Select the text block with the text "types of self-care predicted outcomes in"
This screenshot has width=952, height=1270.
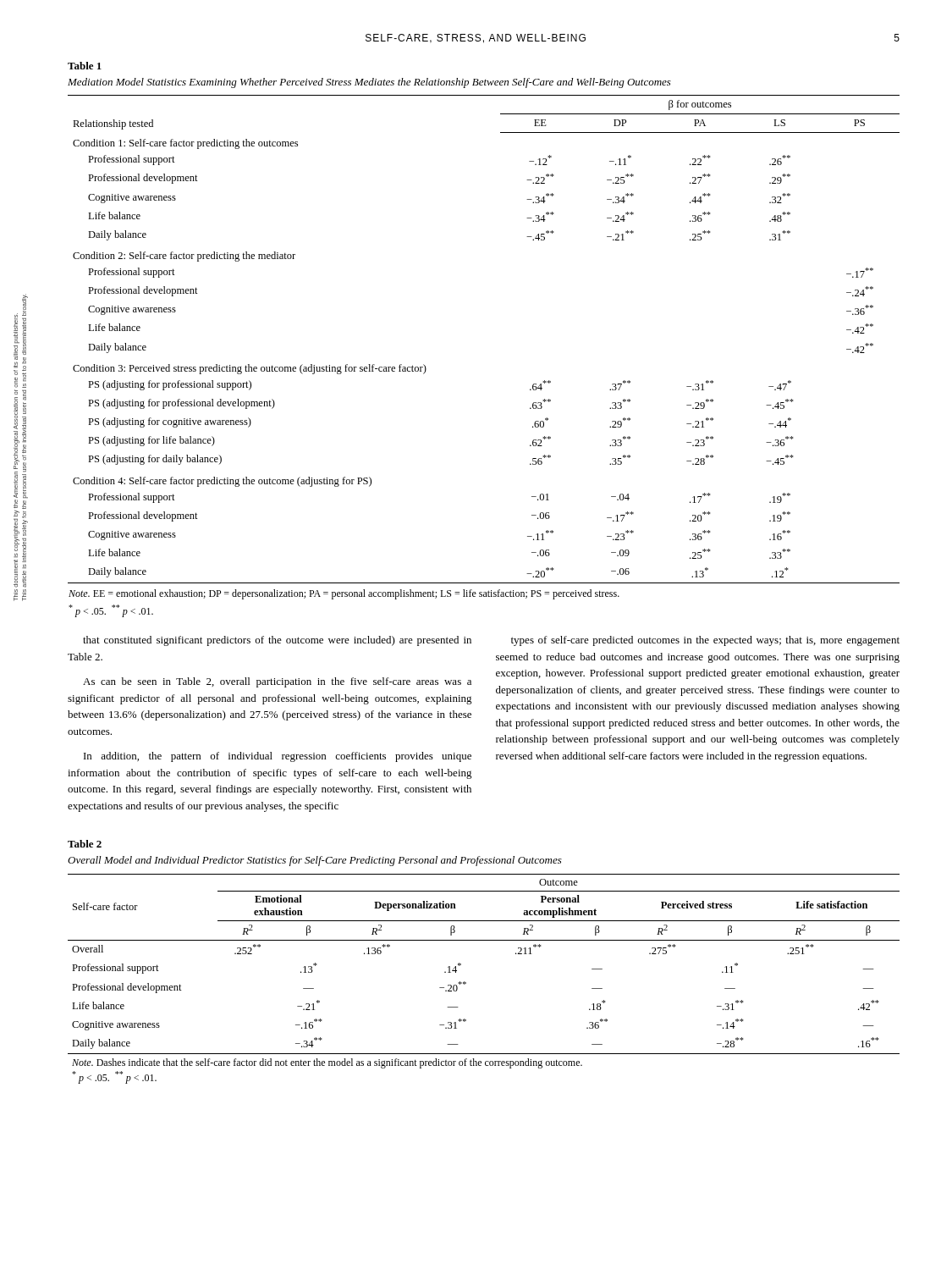tap(697, 698)
